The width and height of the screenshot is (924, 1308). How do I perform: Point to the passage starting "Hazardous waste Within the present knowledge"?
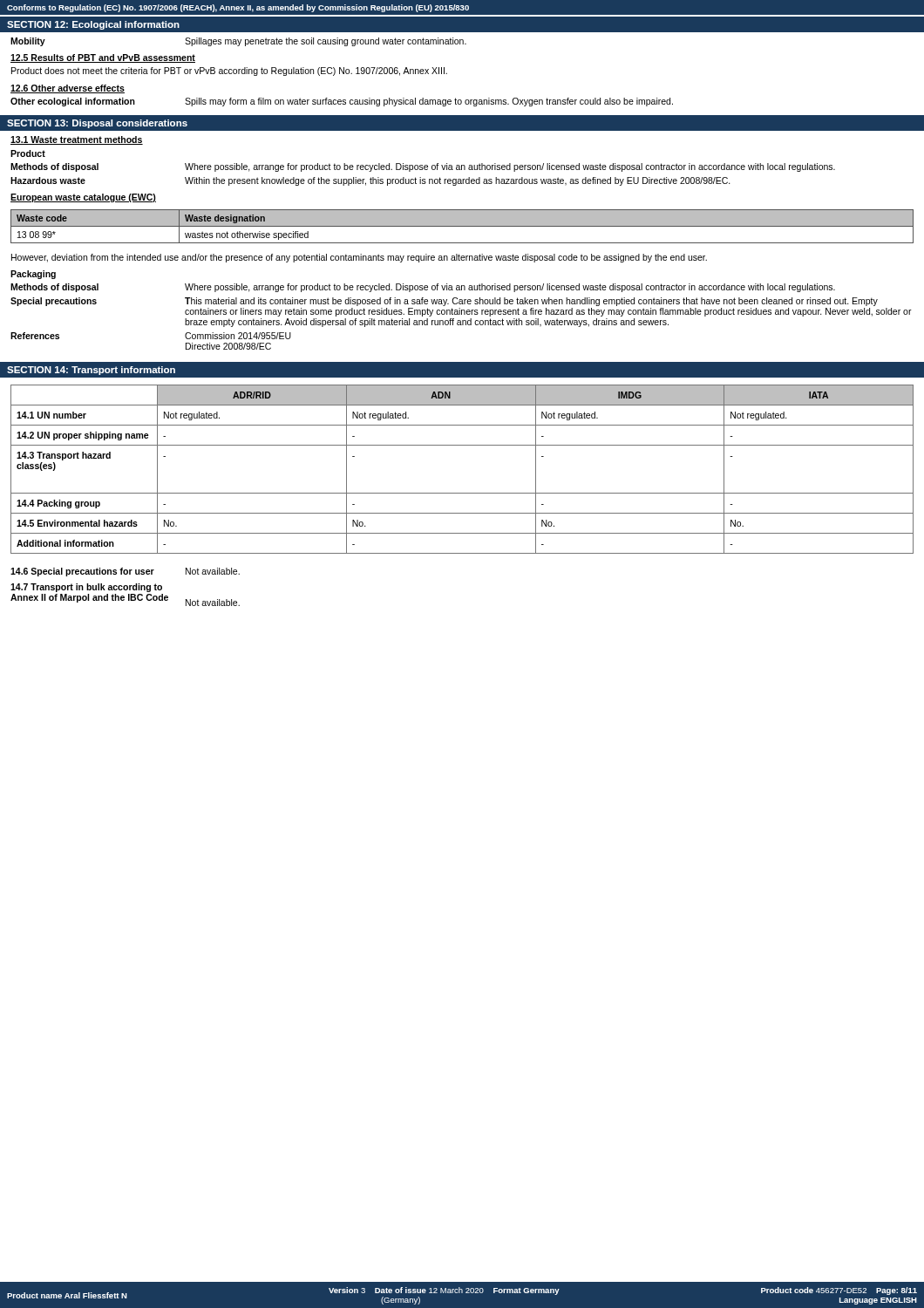462,181
